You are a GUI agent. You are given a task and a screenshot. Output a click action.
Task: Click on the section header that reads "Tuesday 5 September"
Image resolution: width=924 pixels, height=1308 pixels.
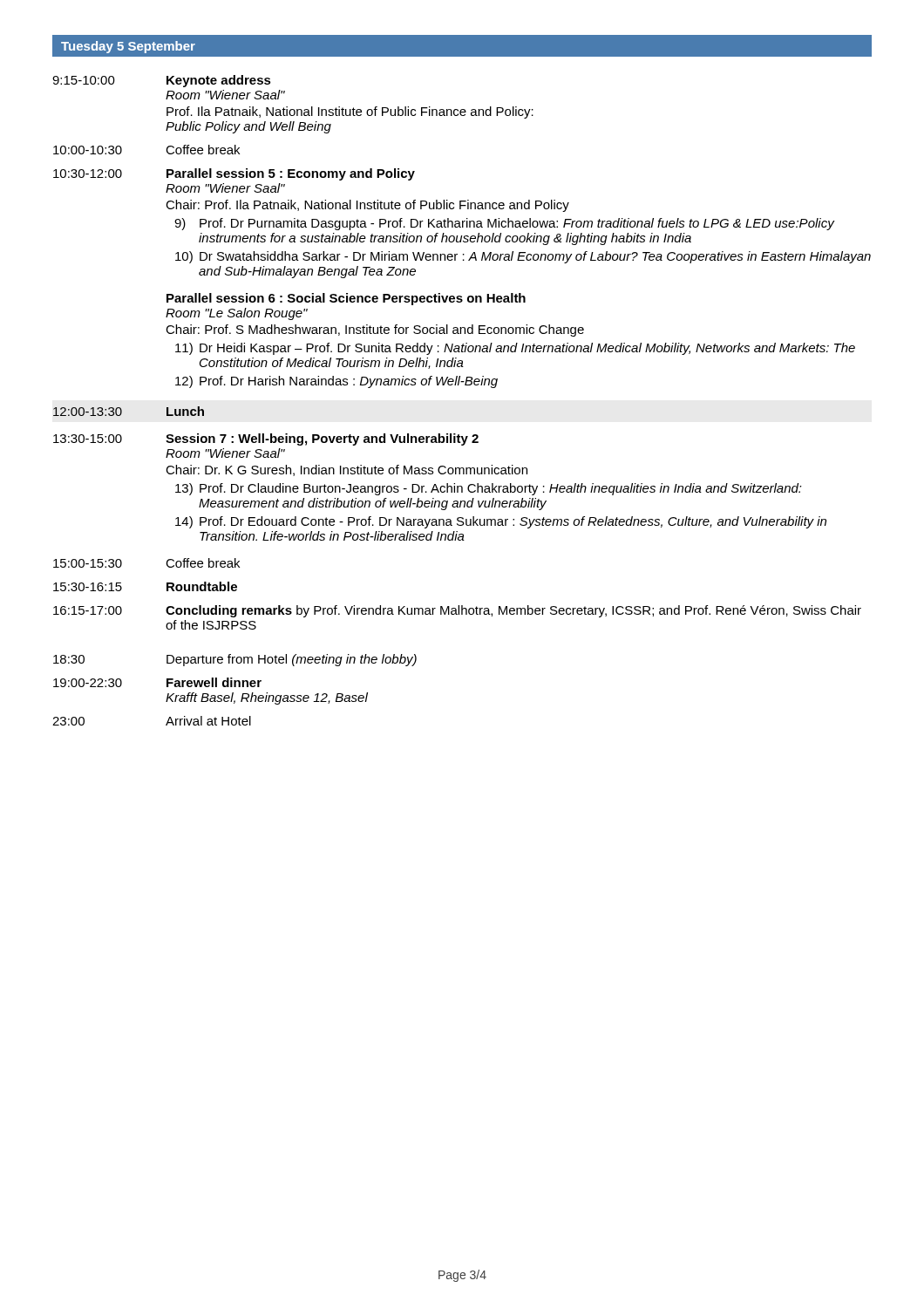[x=128, y=46]
